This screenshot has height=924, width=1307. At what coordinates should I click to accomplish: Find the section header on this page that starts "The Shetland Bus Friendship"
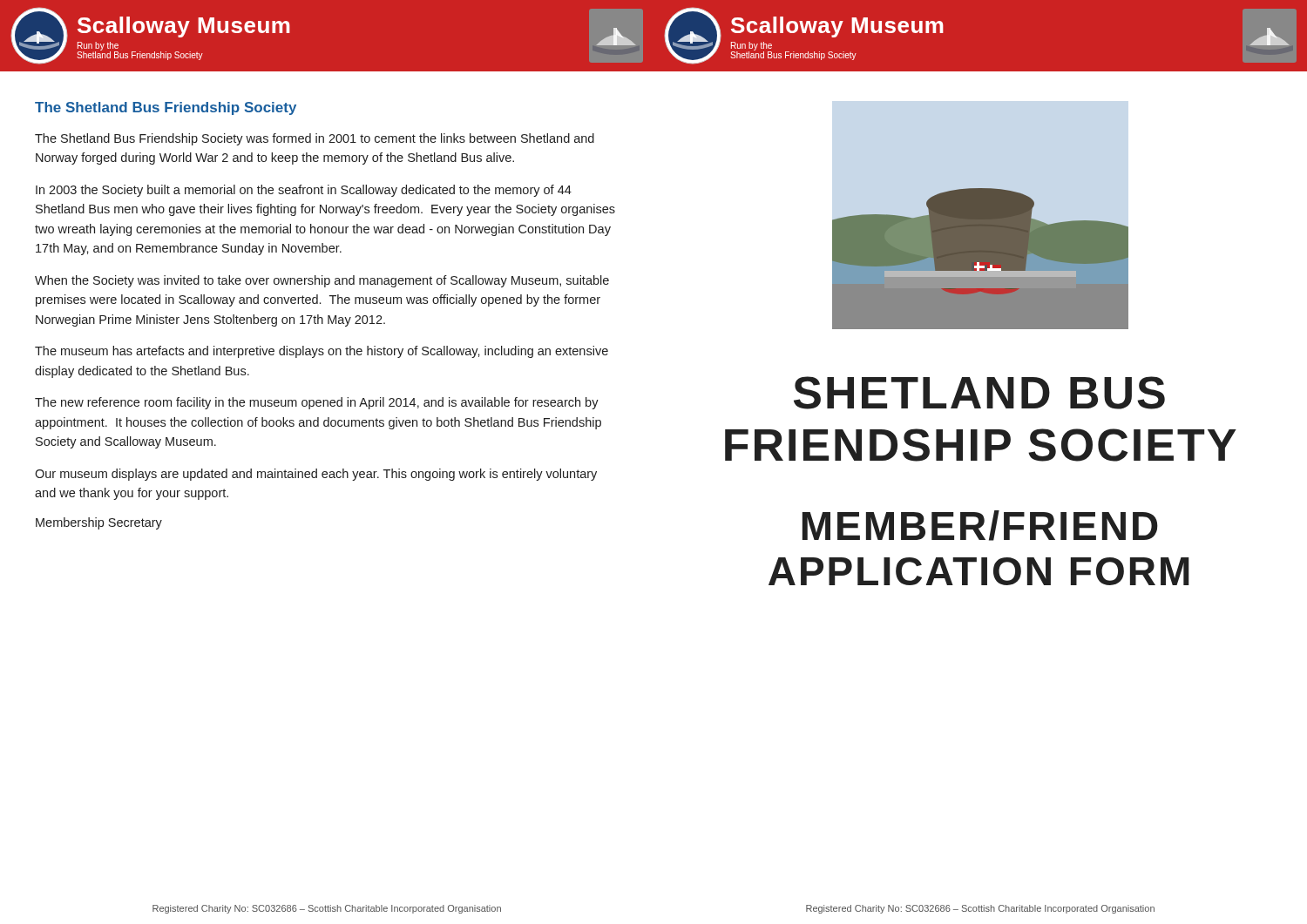pyautogui.click(x=166, y=108)
